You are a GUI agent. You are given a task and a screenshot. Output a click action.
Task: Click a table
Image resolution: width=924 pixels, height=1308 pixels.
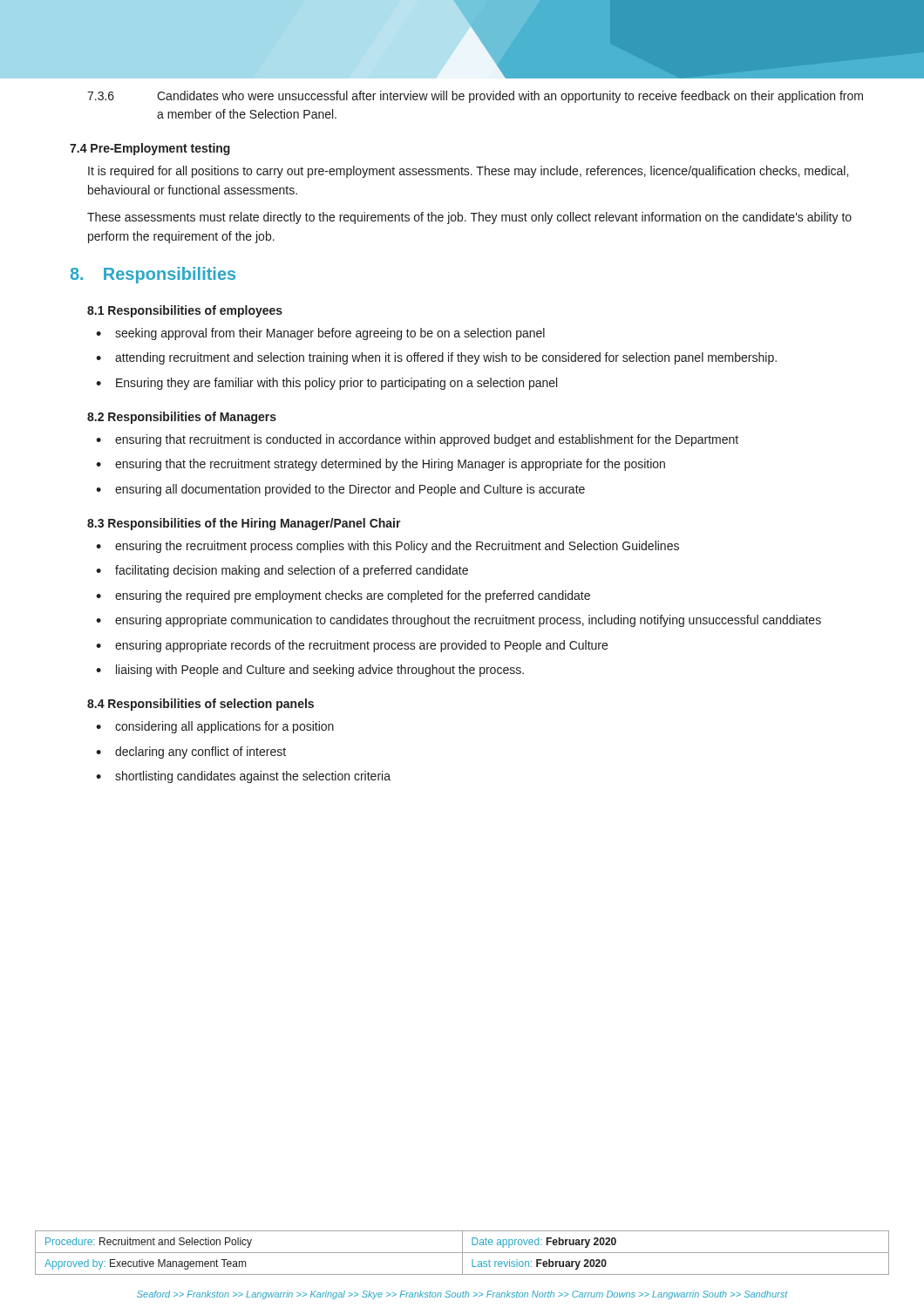[462, 1253]
